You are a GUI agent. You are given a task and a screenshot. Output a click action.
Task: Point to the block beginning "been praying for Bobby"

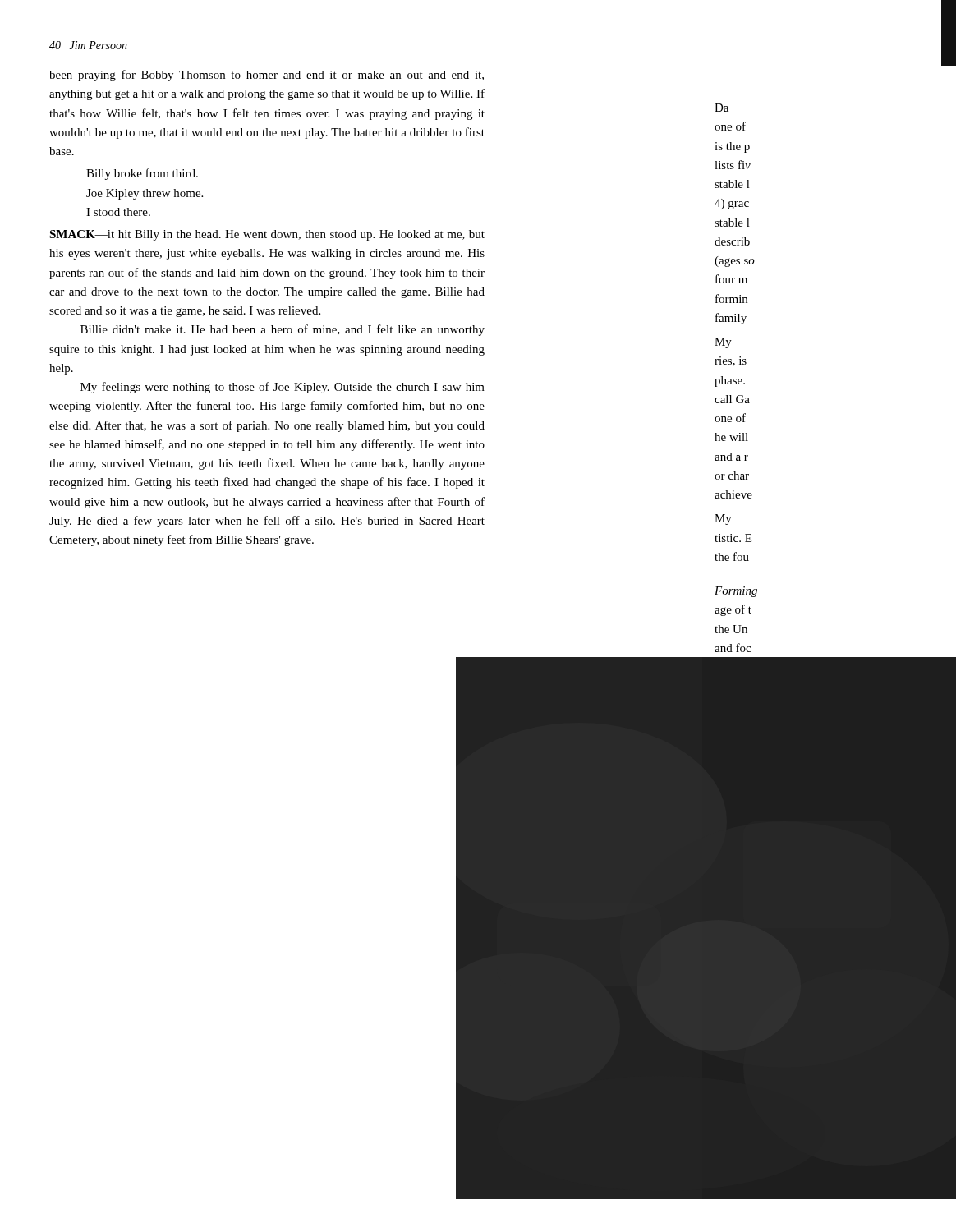[267, 113]
